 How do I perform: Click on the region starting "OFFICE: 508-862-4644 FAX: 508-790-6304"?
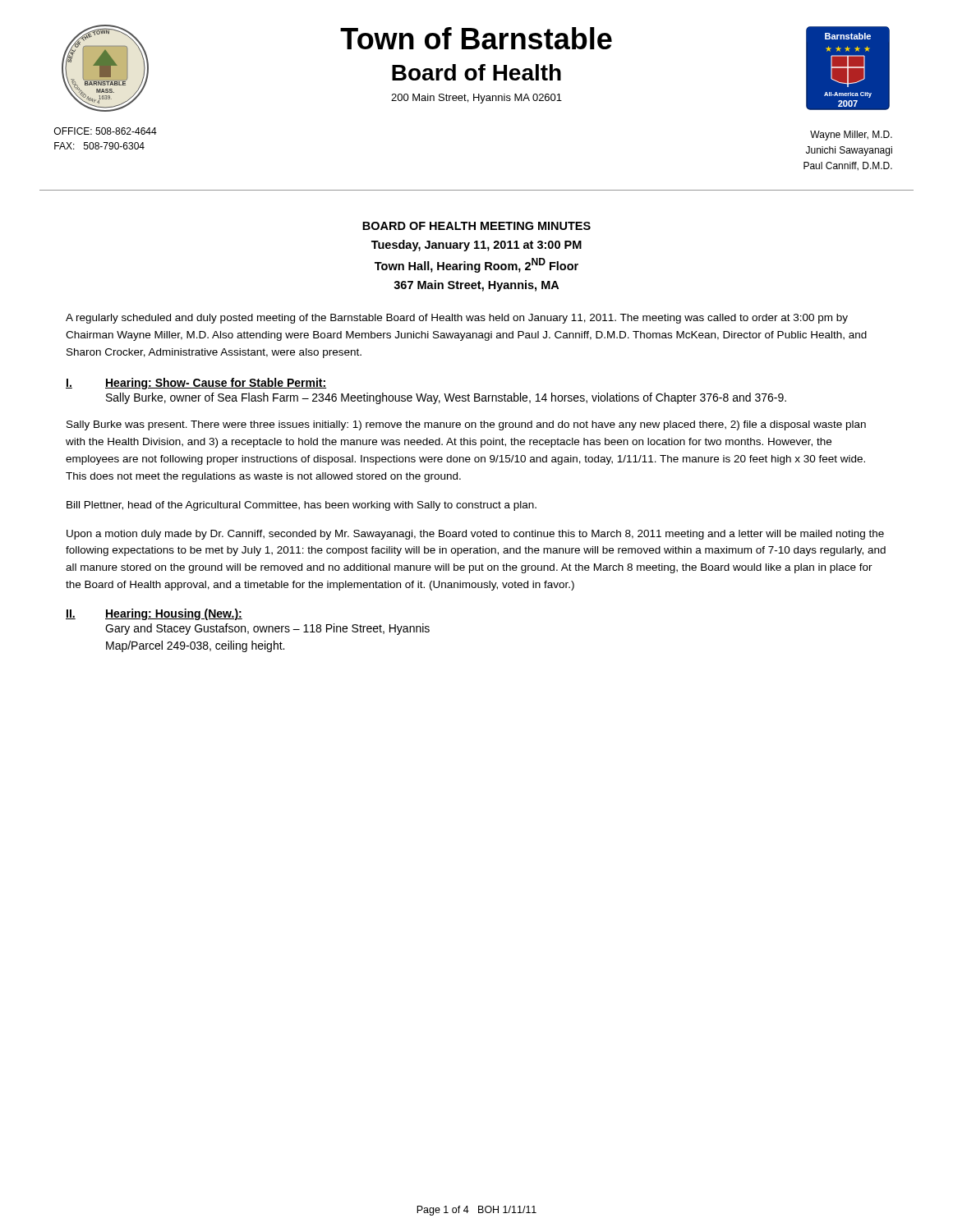coord(105,139)
